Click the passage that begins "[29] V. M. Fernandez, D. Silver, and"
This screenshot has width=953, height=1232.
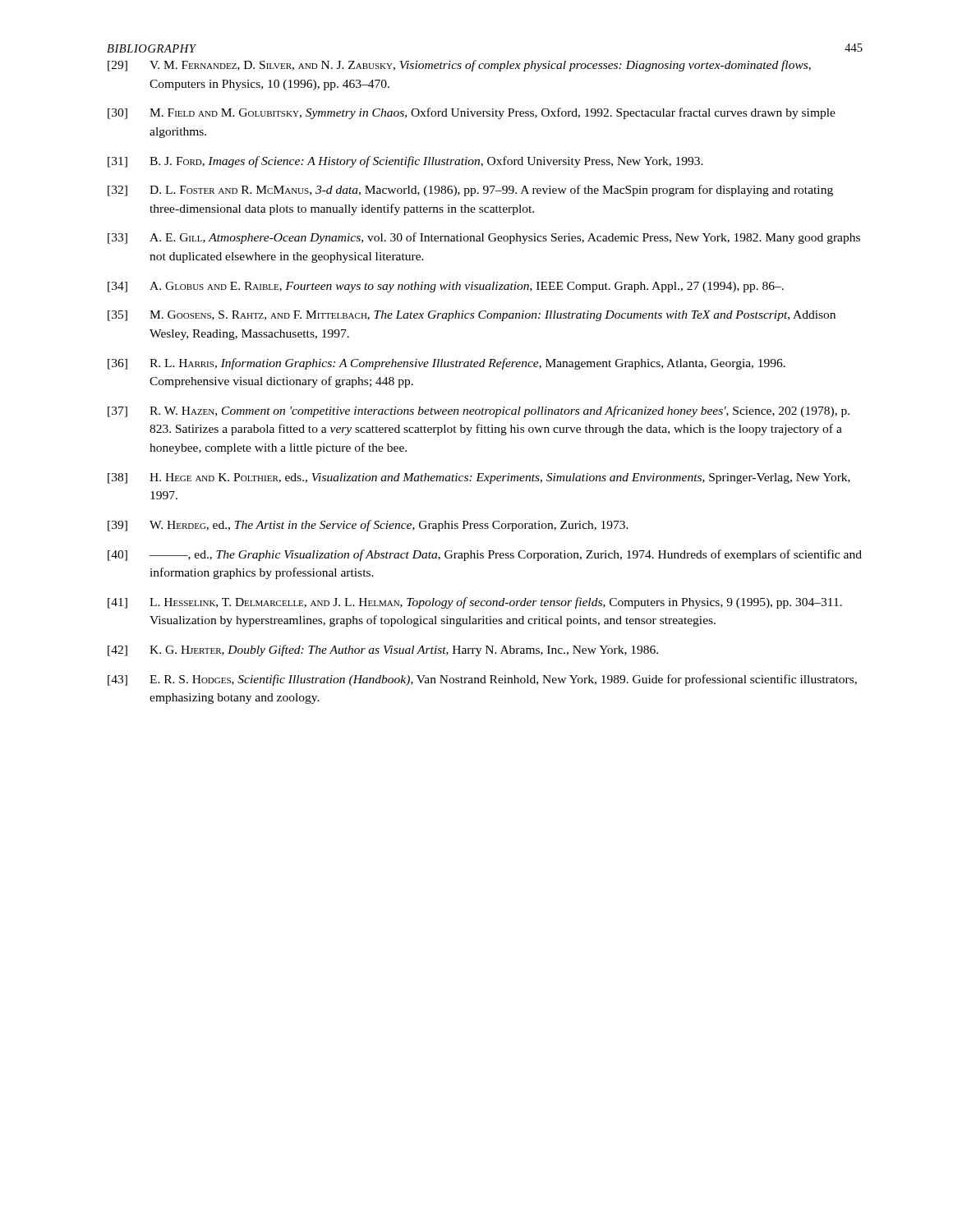coord(485,74)
